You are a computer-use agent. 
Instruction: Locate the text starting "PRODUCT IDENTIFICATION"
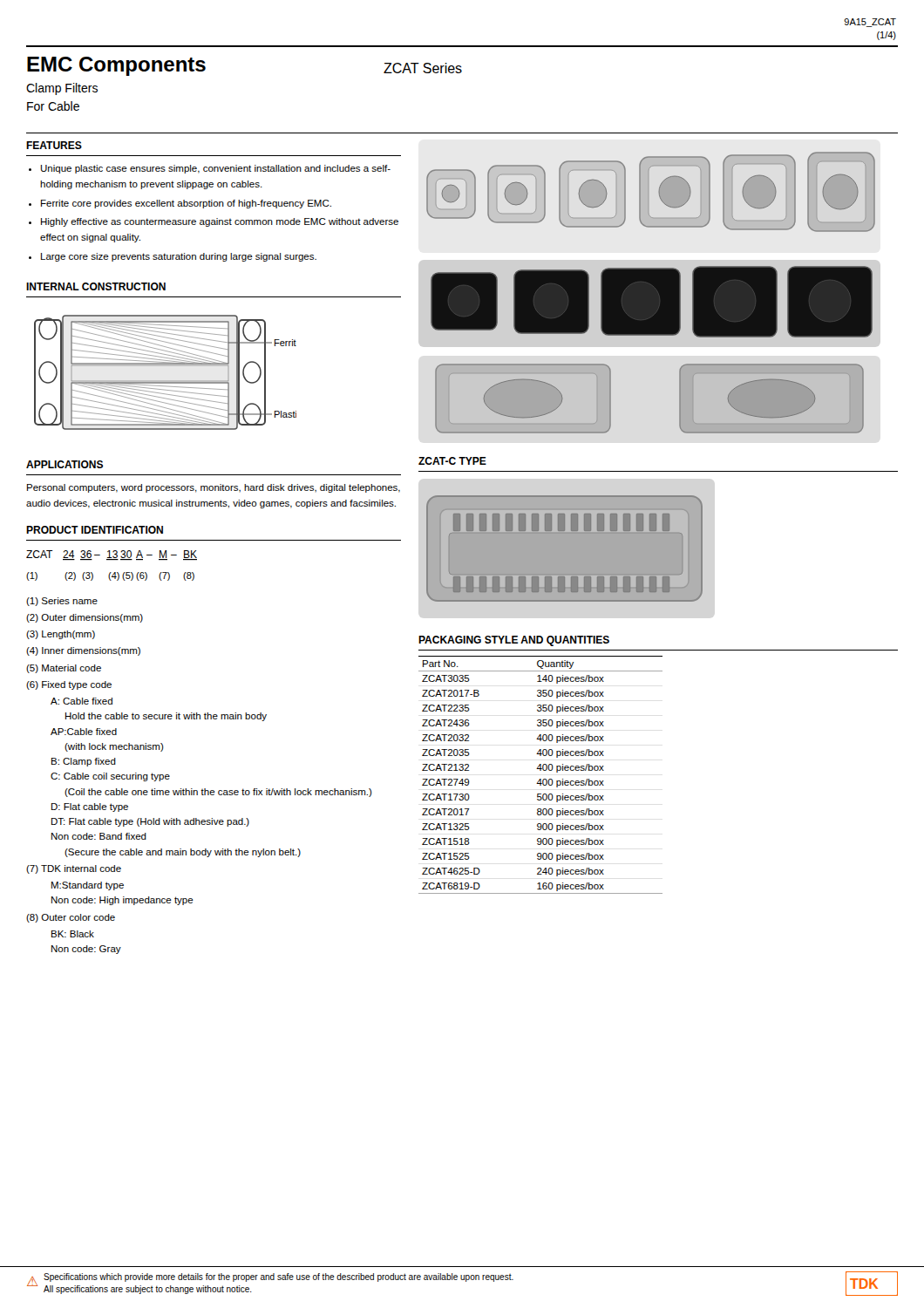214,532
